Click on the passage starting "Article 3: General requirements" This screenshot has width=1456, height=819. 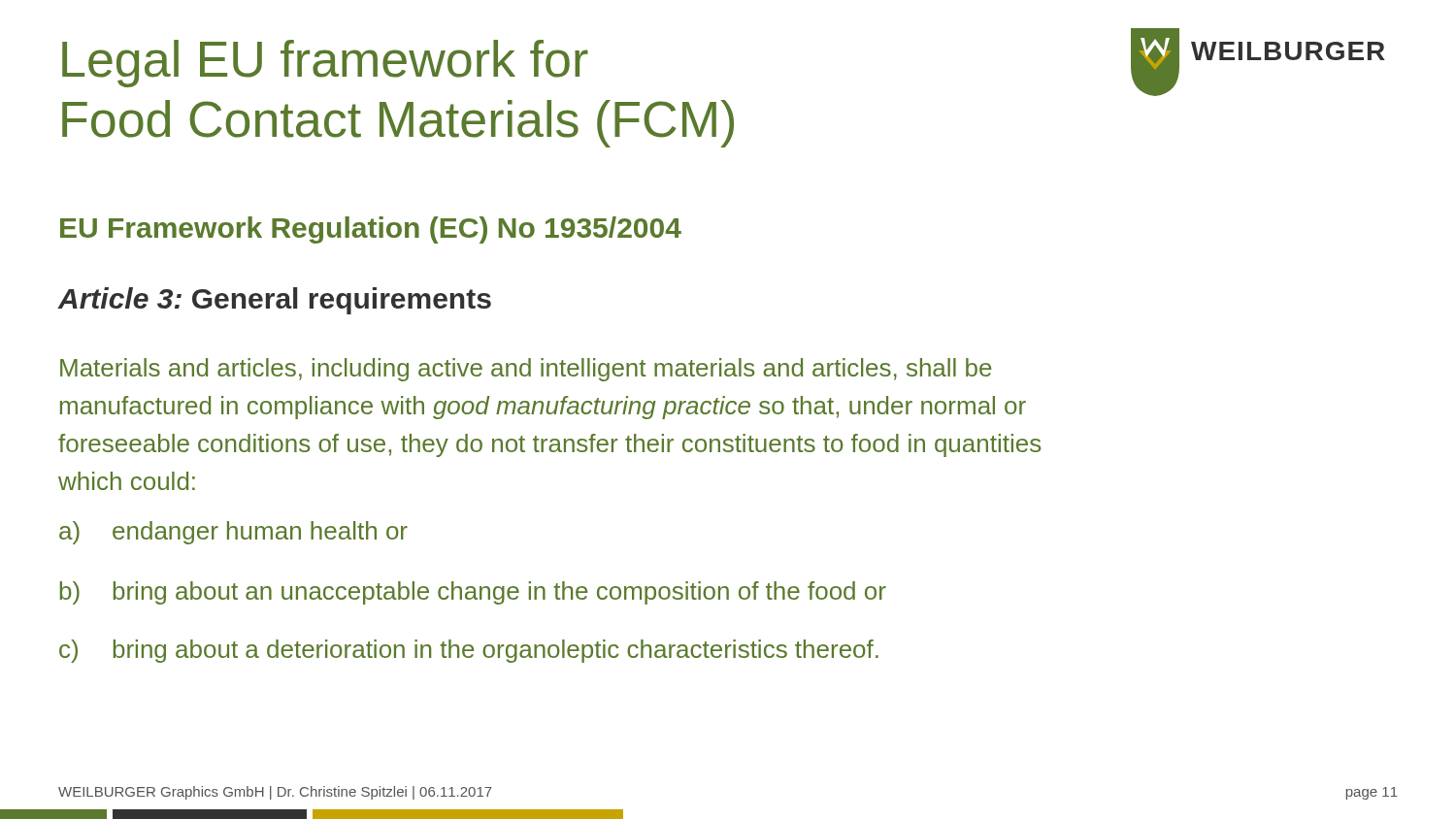coord(275,299)
